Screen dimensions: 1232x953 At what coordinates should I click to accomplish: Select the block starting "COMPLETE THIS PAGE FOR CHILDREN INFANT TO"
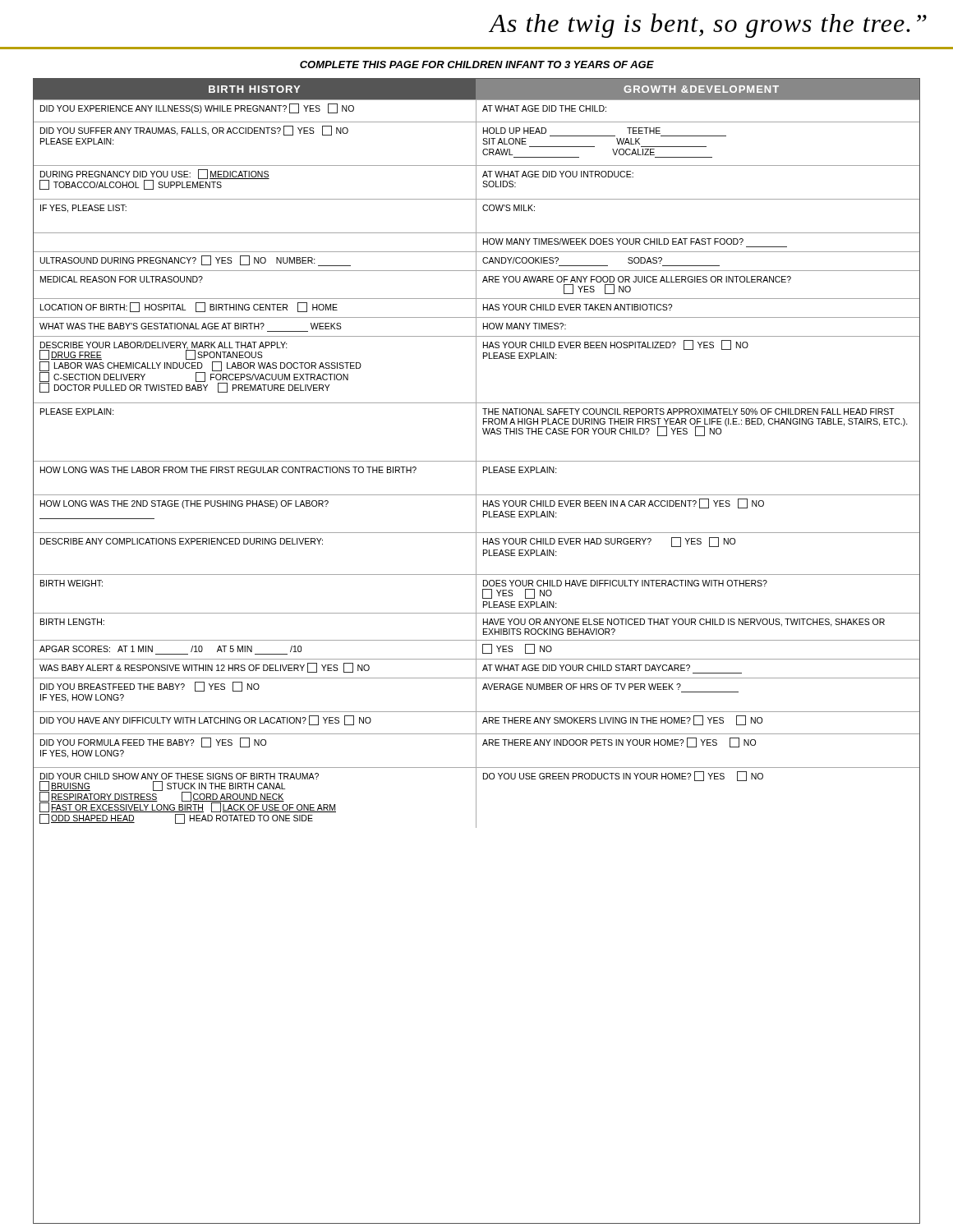pos(476,64)
